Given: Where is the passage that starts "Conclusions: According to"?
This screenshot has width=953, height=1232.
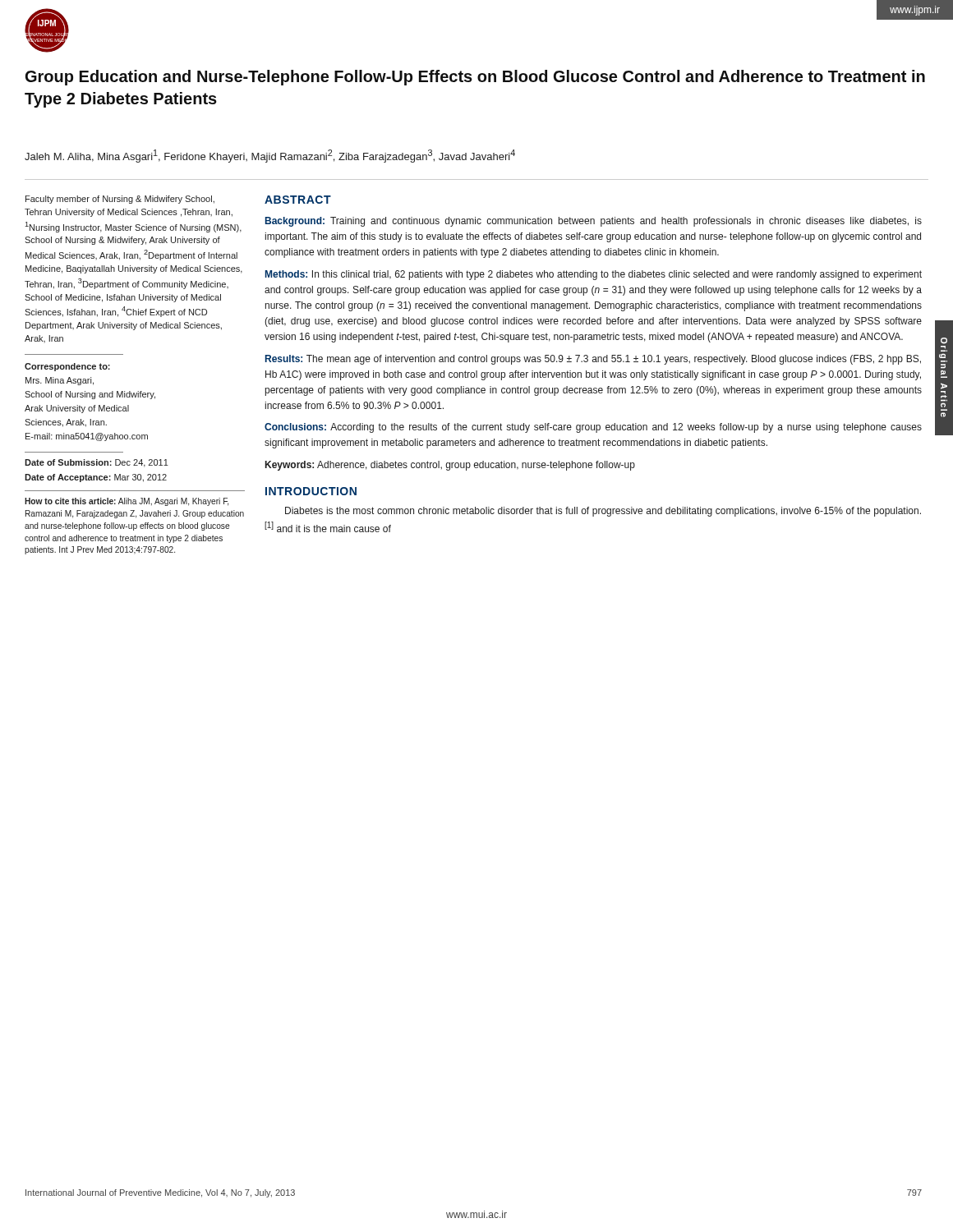Looking at the screenshot, I should point(593,435).
